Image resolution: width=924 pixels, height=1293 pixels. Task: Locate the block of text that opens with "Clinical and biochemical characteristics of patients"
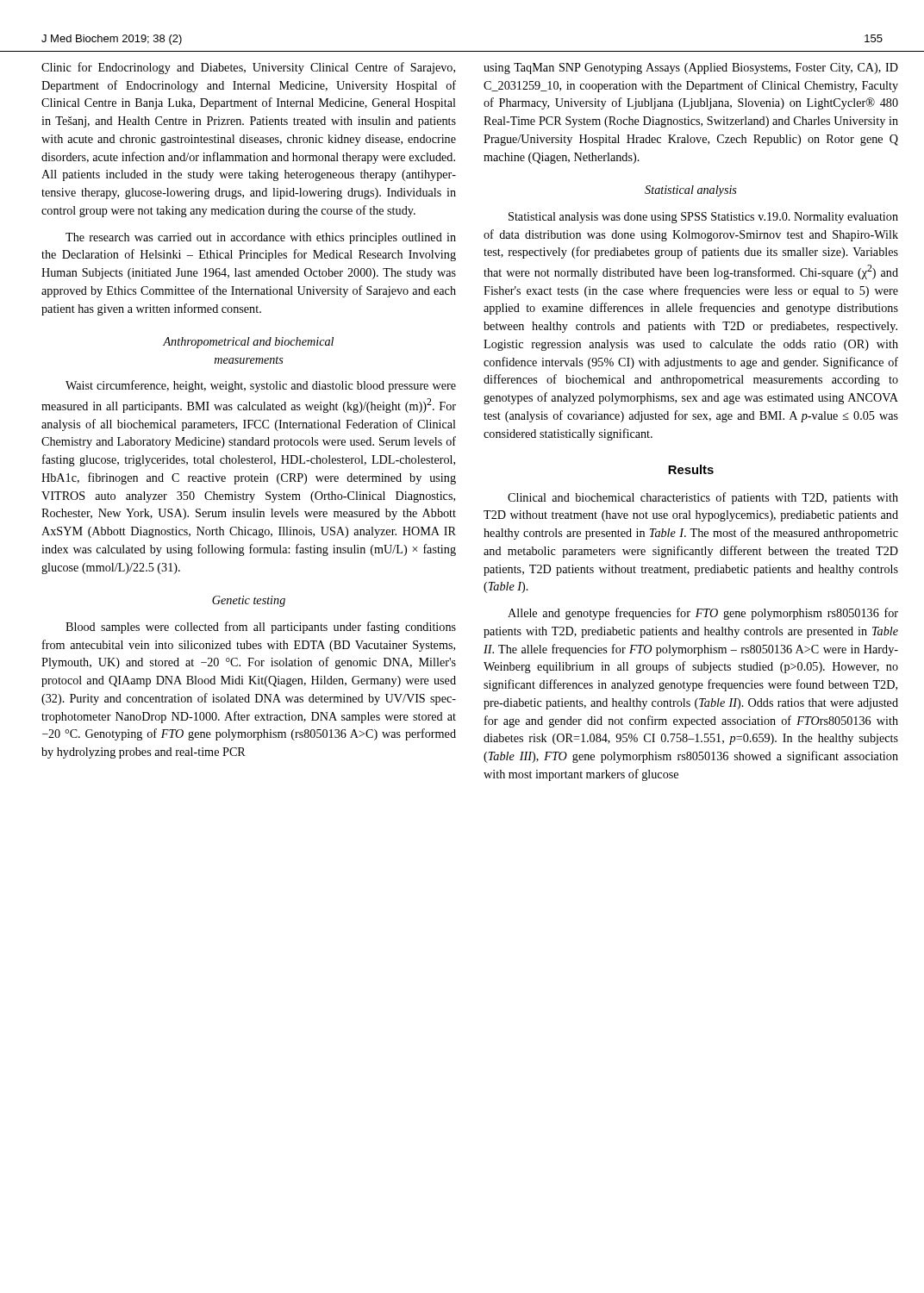click(691, 542)
